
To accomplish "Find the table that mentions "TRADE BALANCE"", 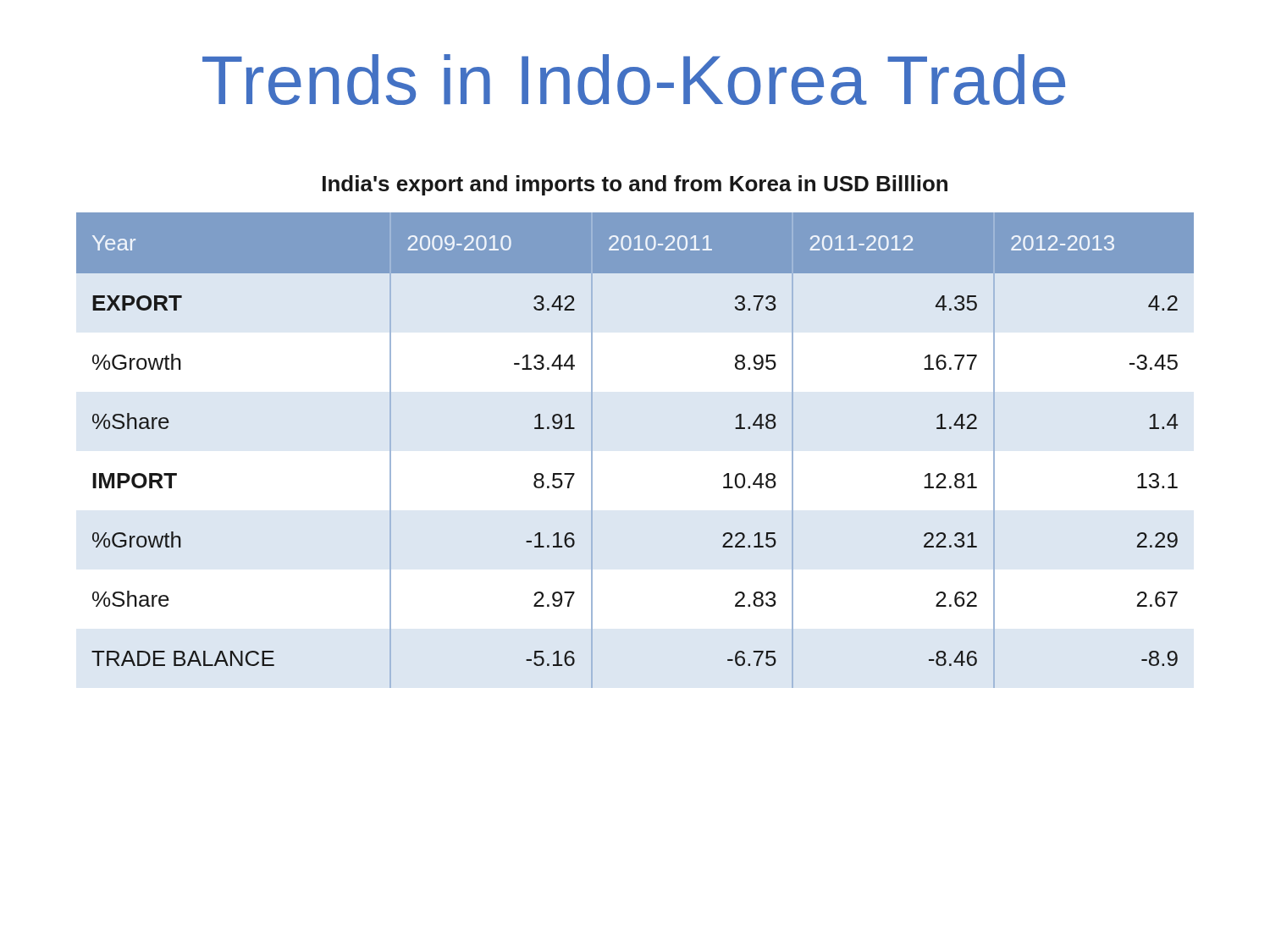I will (635, 450).
